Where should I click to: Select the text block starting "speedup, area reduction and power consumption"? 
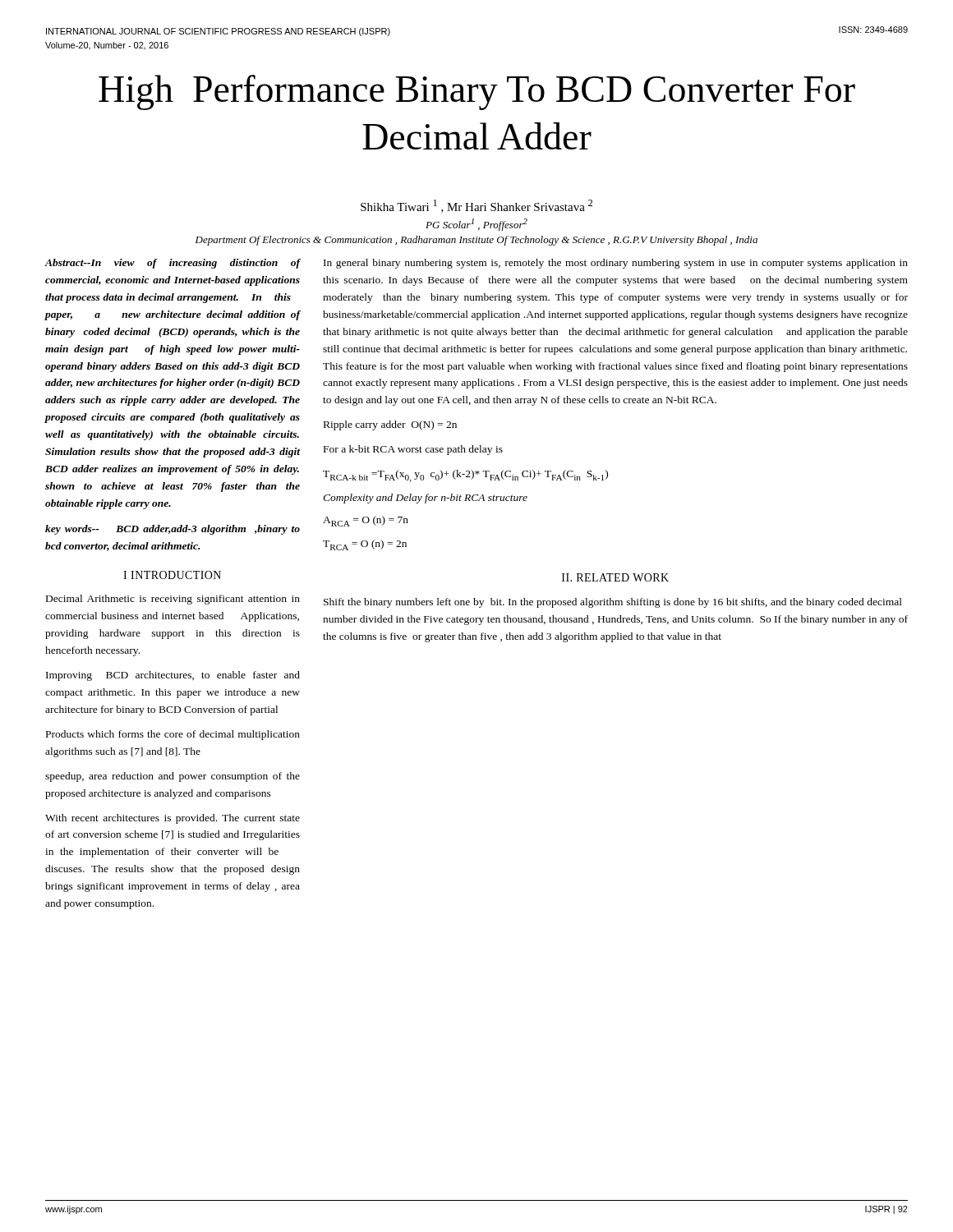point(173,785)
